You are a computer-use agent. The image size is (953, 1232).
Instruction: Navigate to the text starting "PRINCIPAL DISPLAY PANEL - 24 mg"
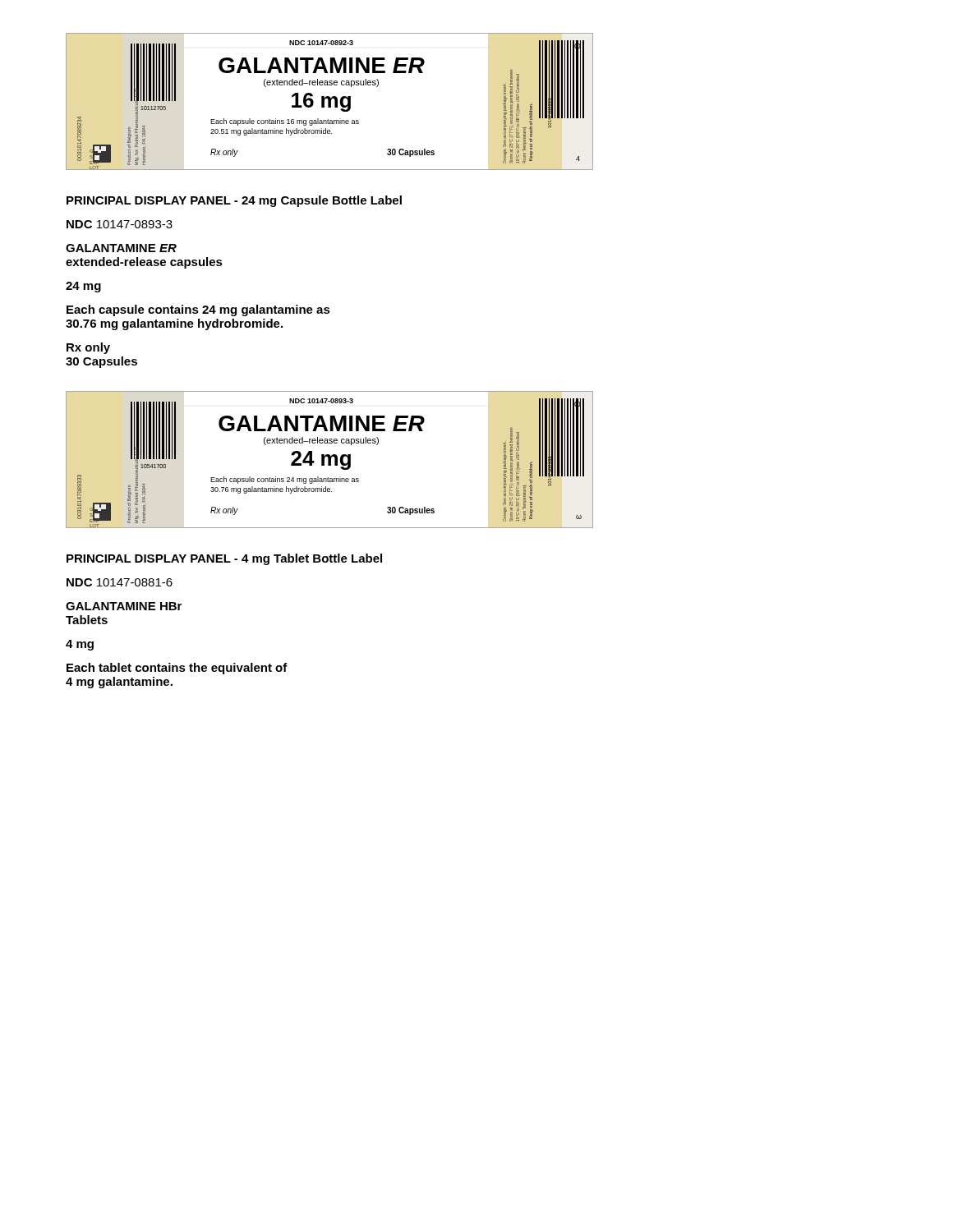point(234,200)
